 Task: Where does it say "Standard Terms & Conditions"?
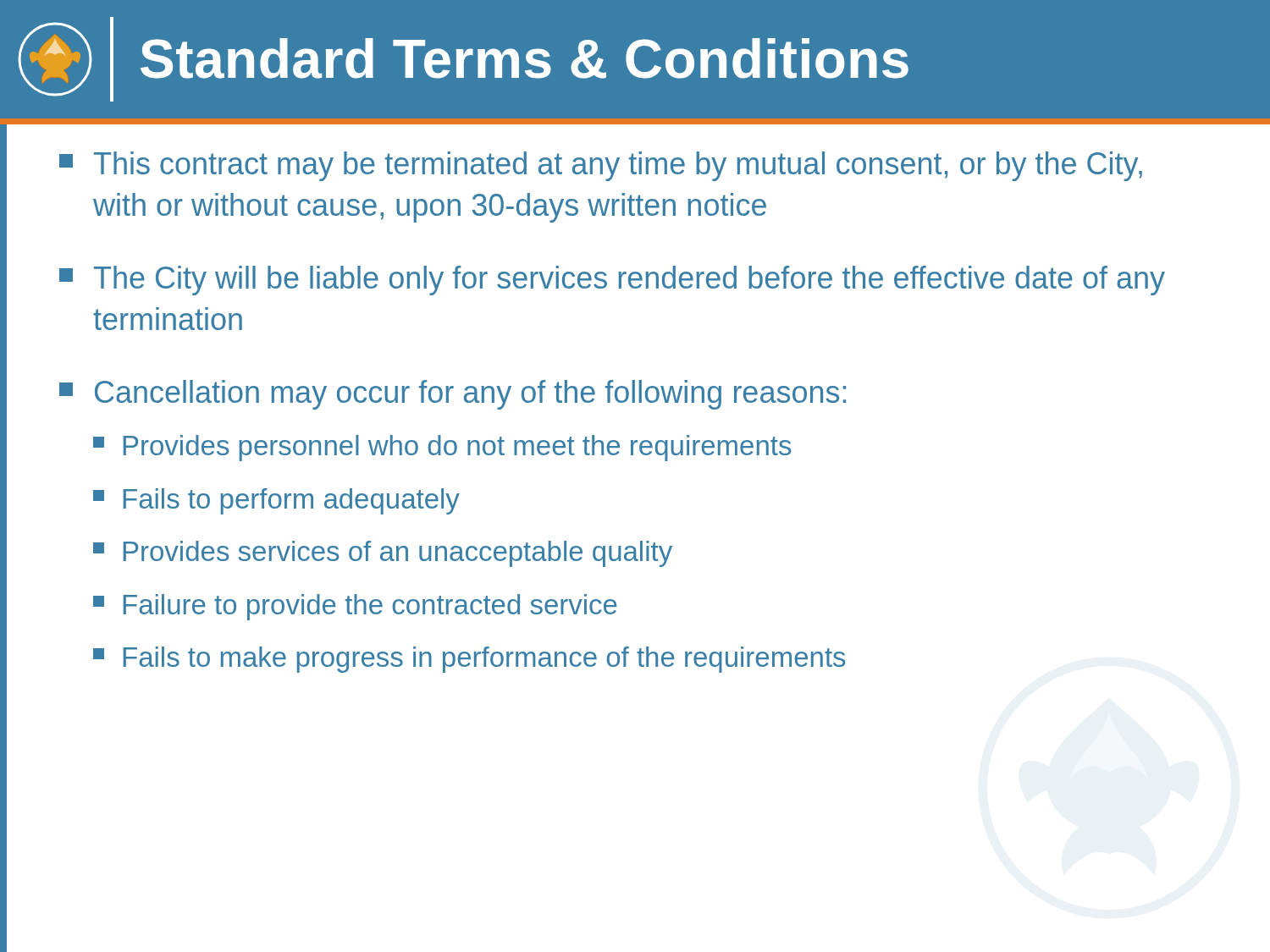(525, 59)
